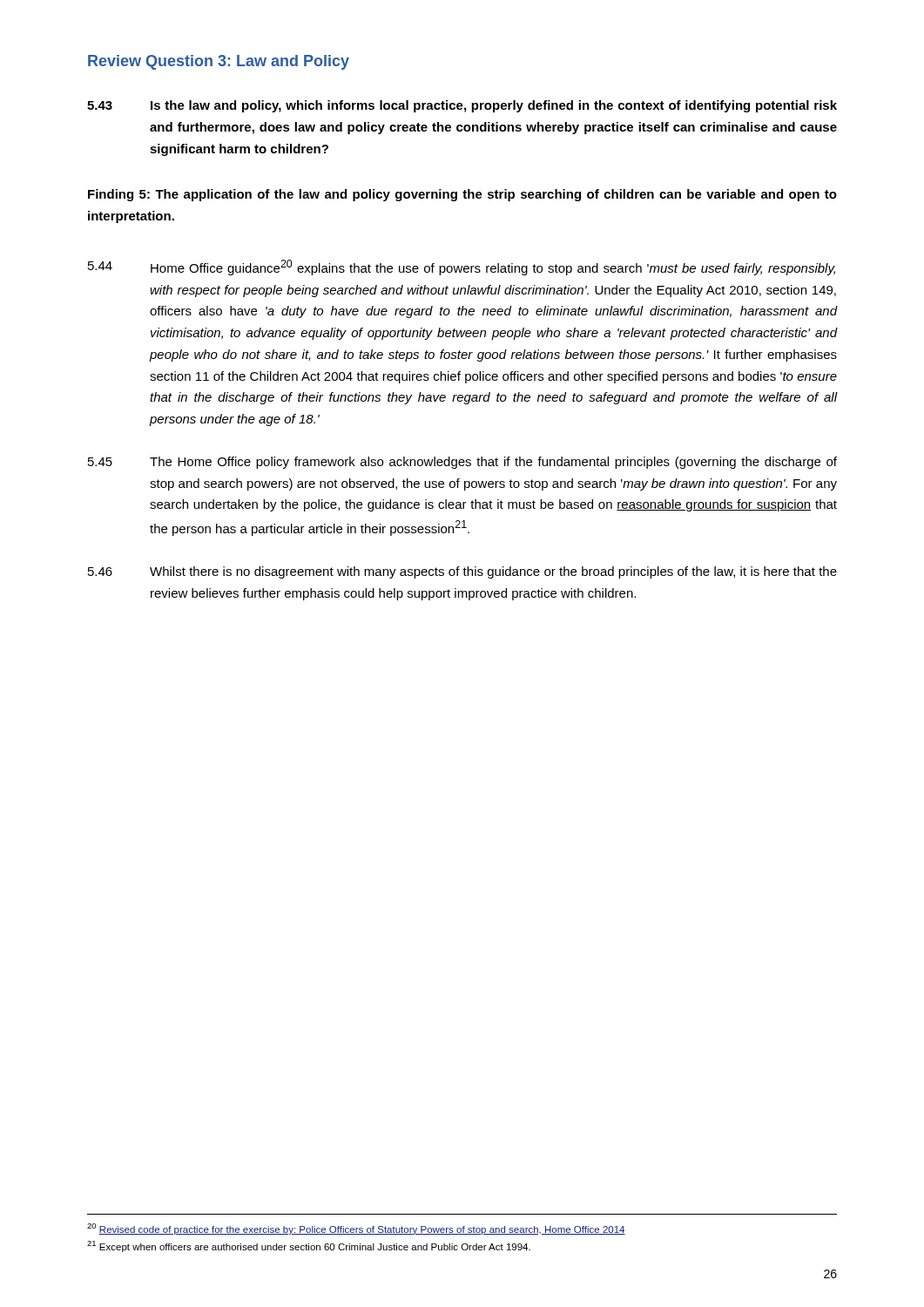Find the footnote with the text "20 Revised code of practice for"

356,1227
